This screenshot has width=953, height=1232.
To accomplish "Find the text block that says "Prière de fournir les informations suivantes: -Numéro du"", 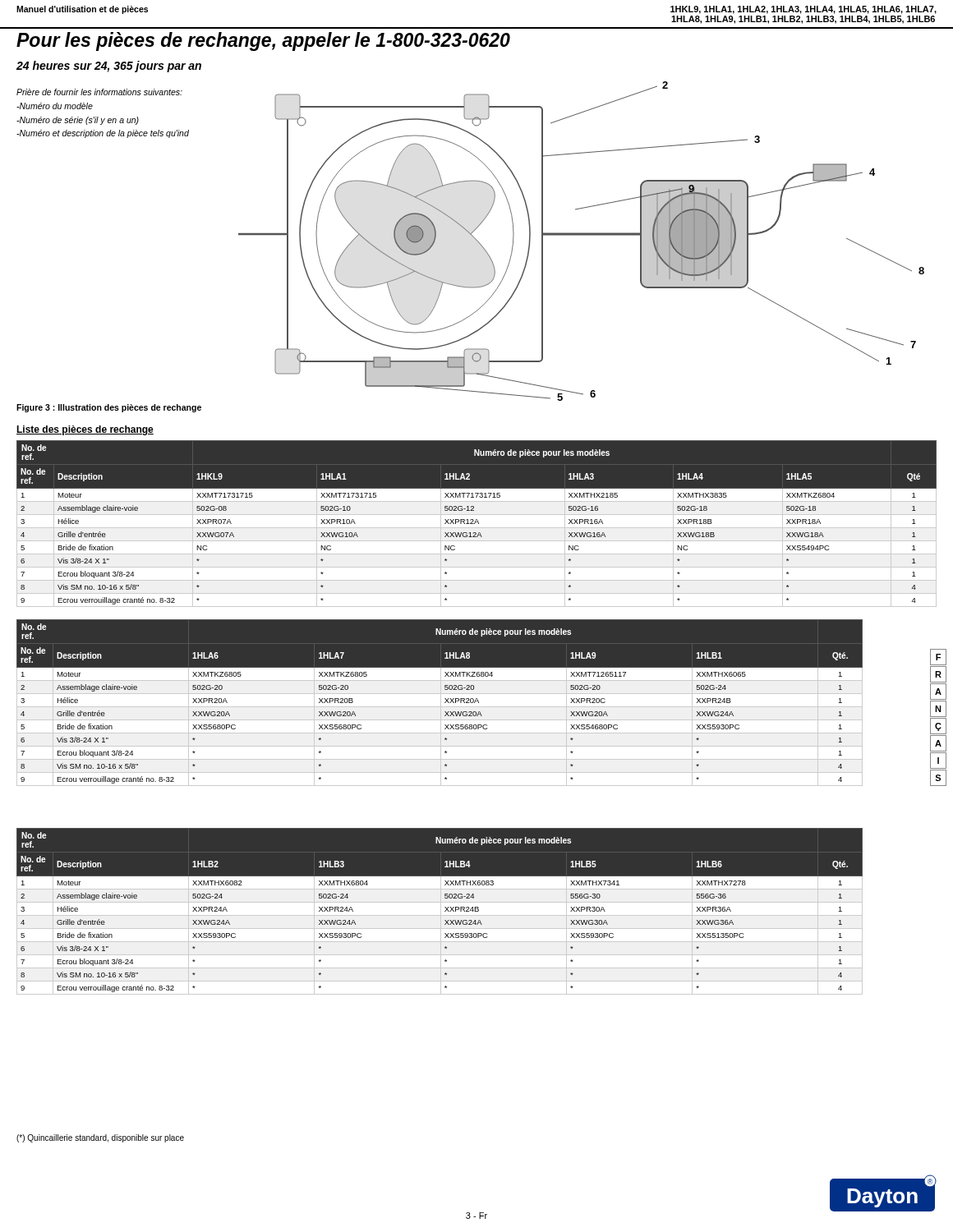I will pos(103,113).
